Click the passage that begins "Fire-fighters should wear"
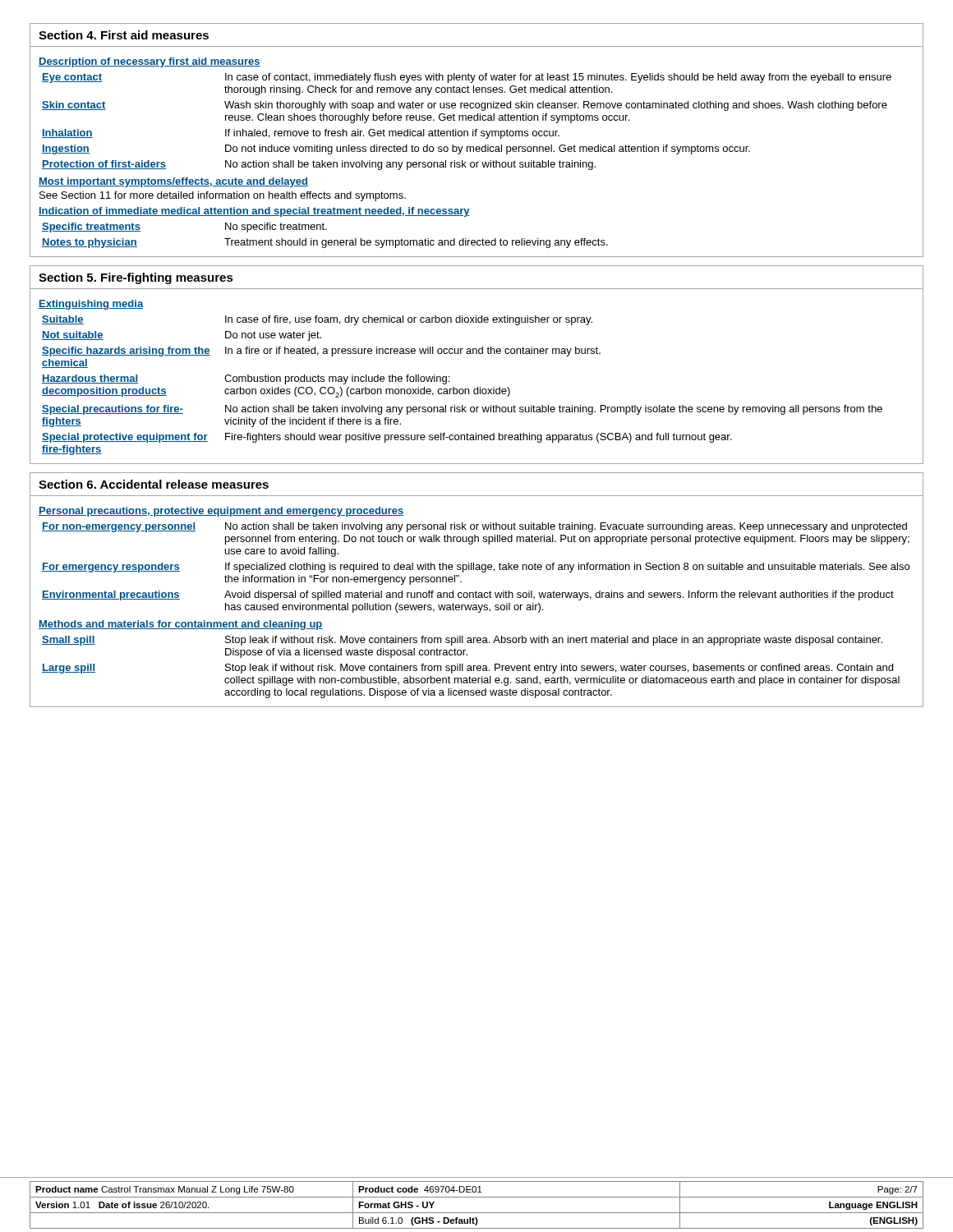 (478, 436)
